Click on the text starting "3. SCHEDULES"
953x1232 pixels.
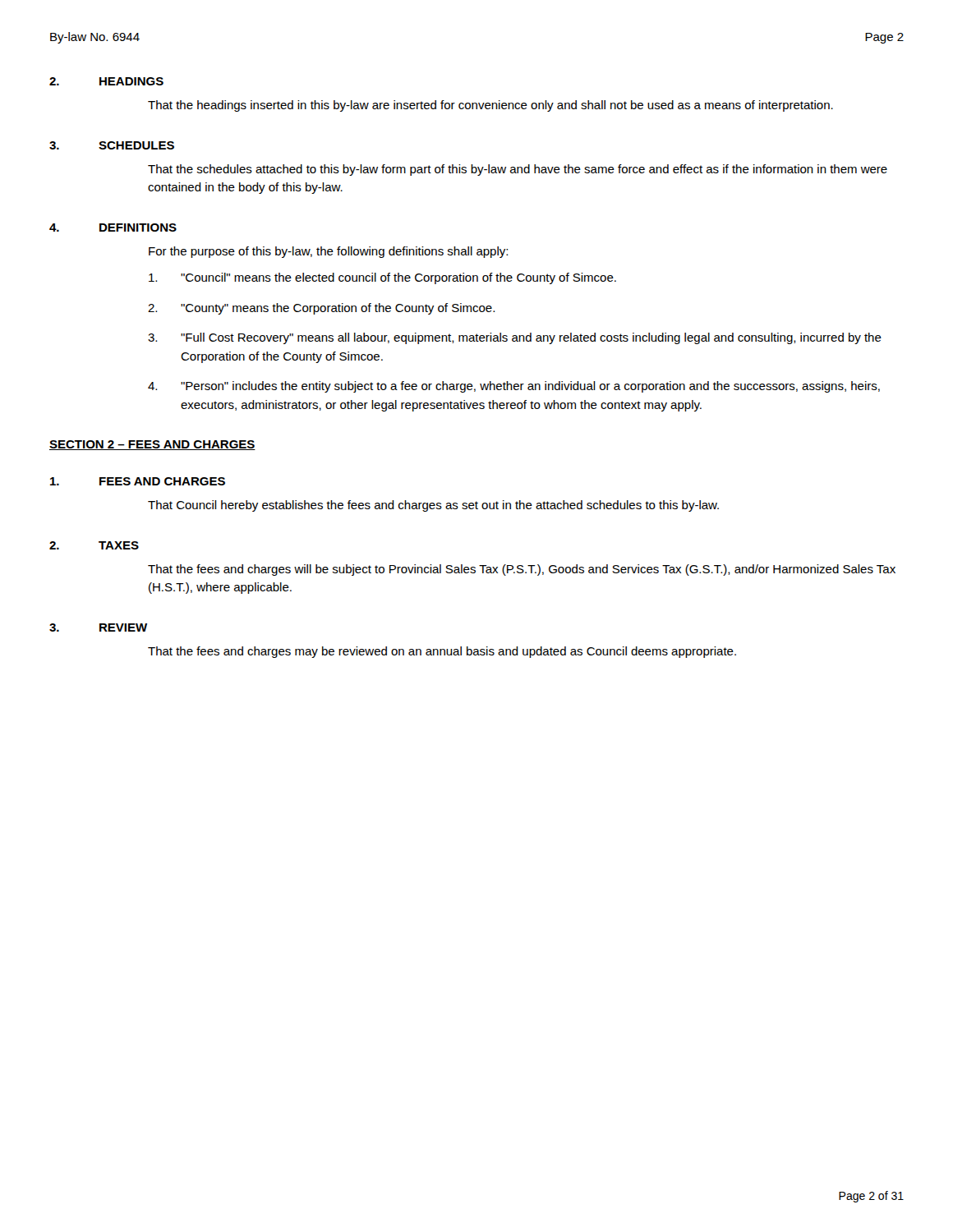tap(112, 145)
